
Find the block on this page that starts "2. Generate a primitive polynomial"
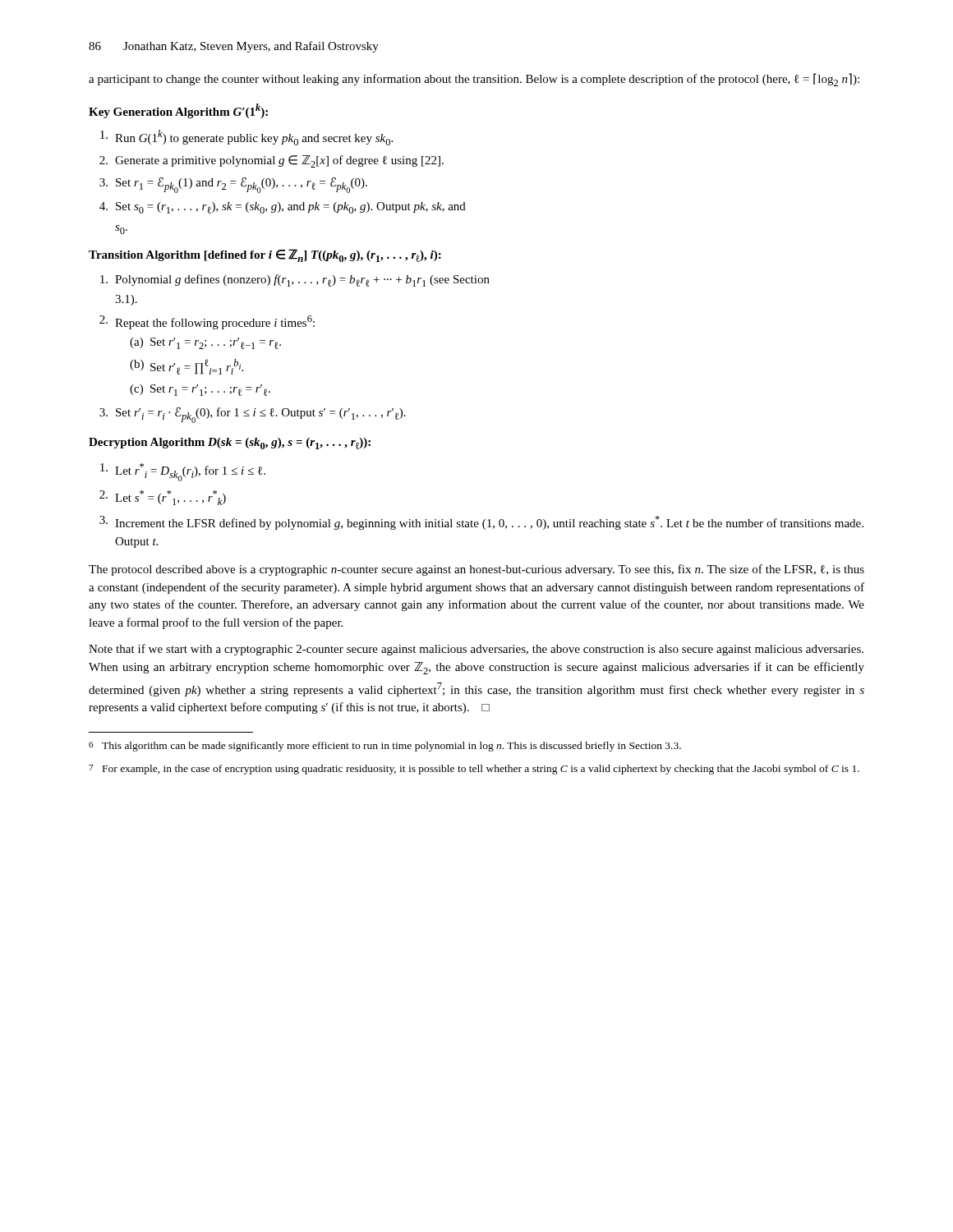pos(272,161)
